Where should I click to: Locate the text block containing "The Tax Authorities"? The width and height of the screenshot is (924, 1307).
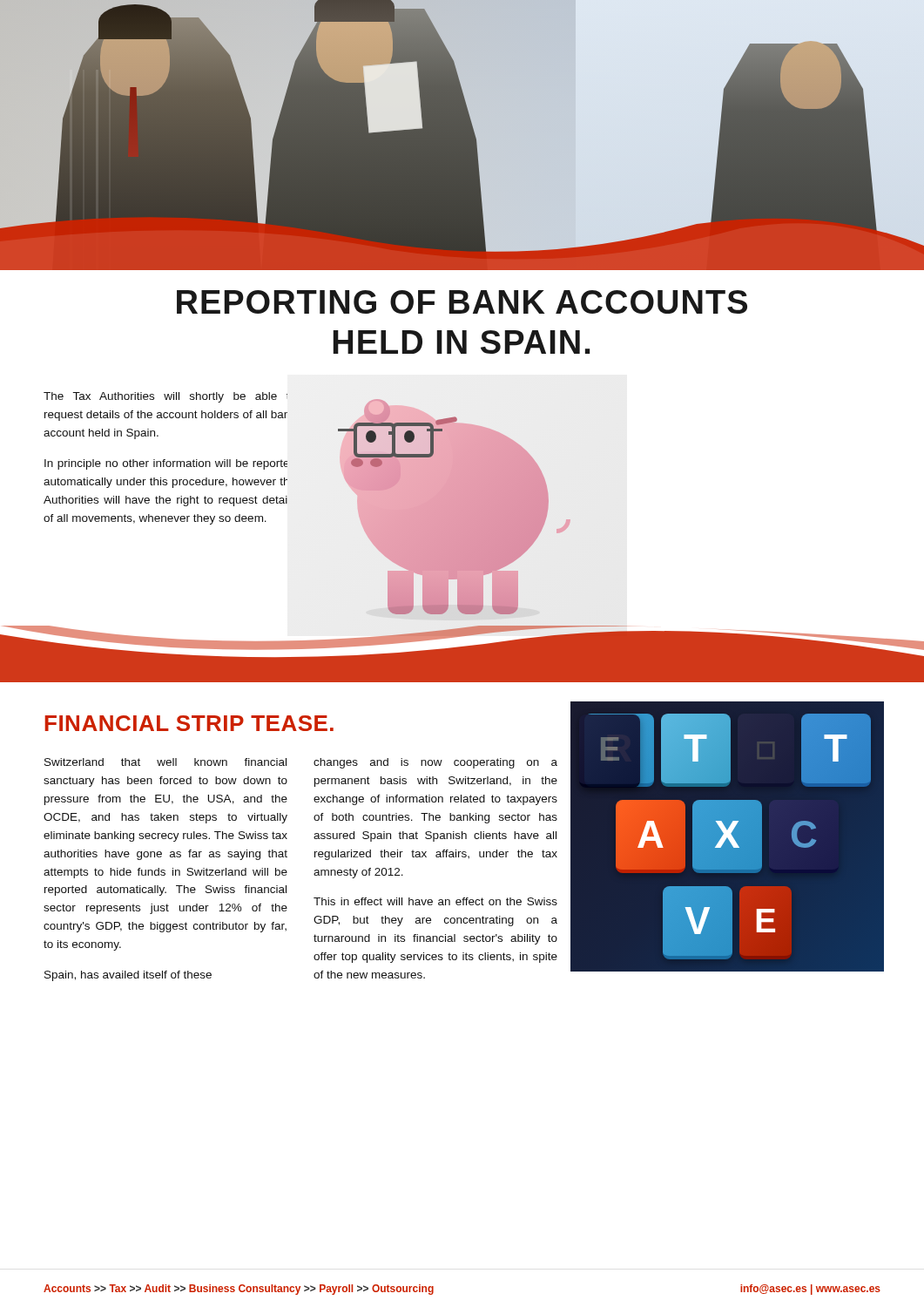pos(170,458)
